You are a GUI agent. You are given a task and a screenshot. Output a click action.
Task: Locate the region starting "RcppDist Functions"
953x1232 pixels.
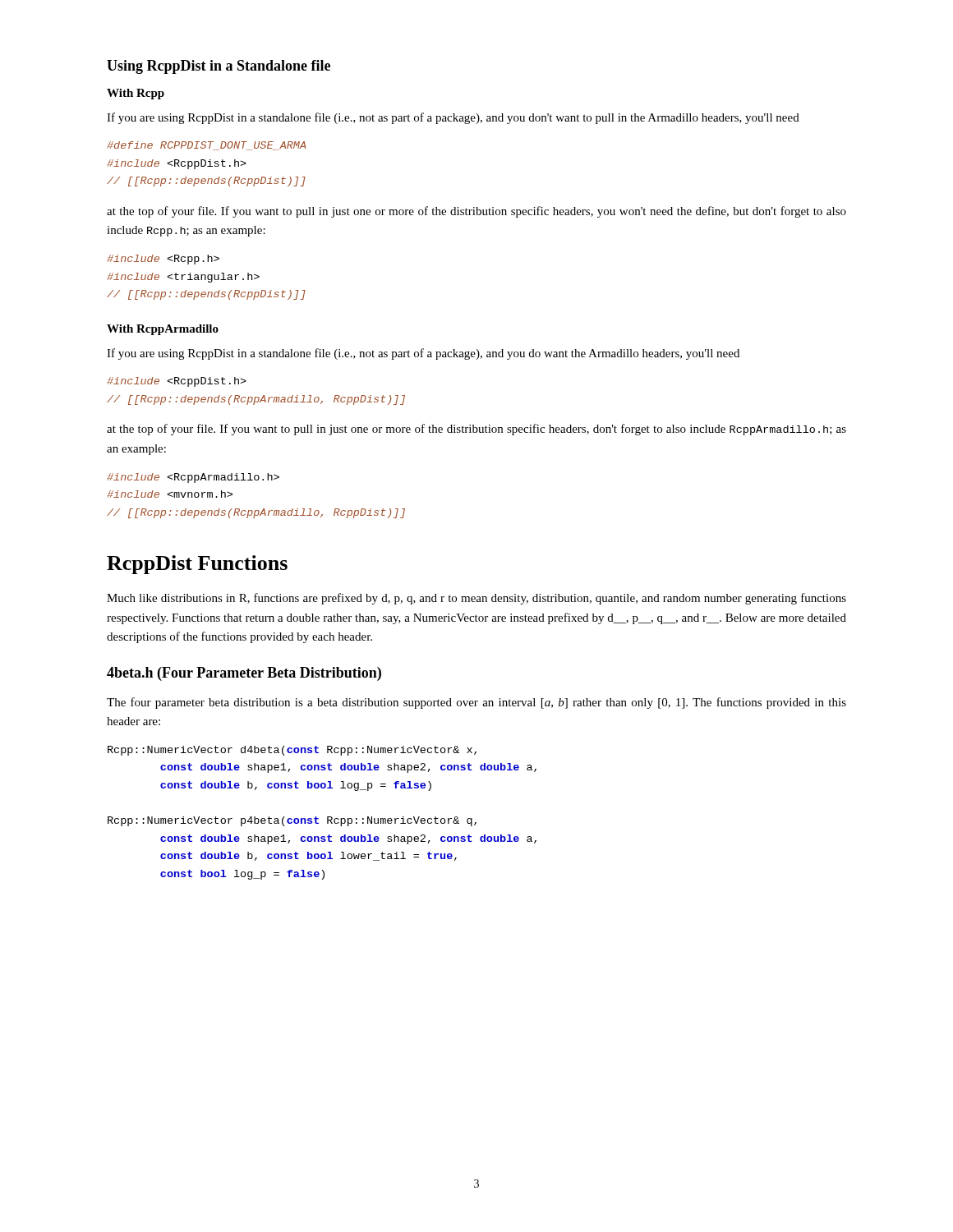coord(197,565)
